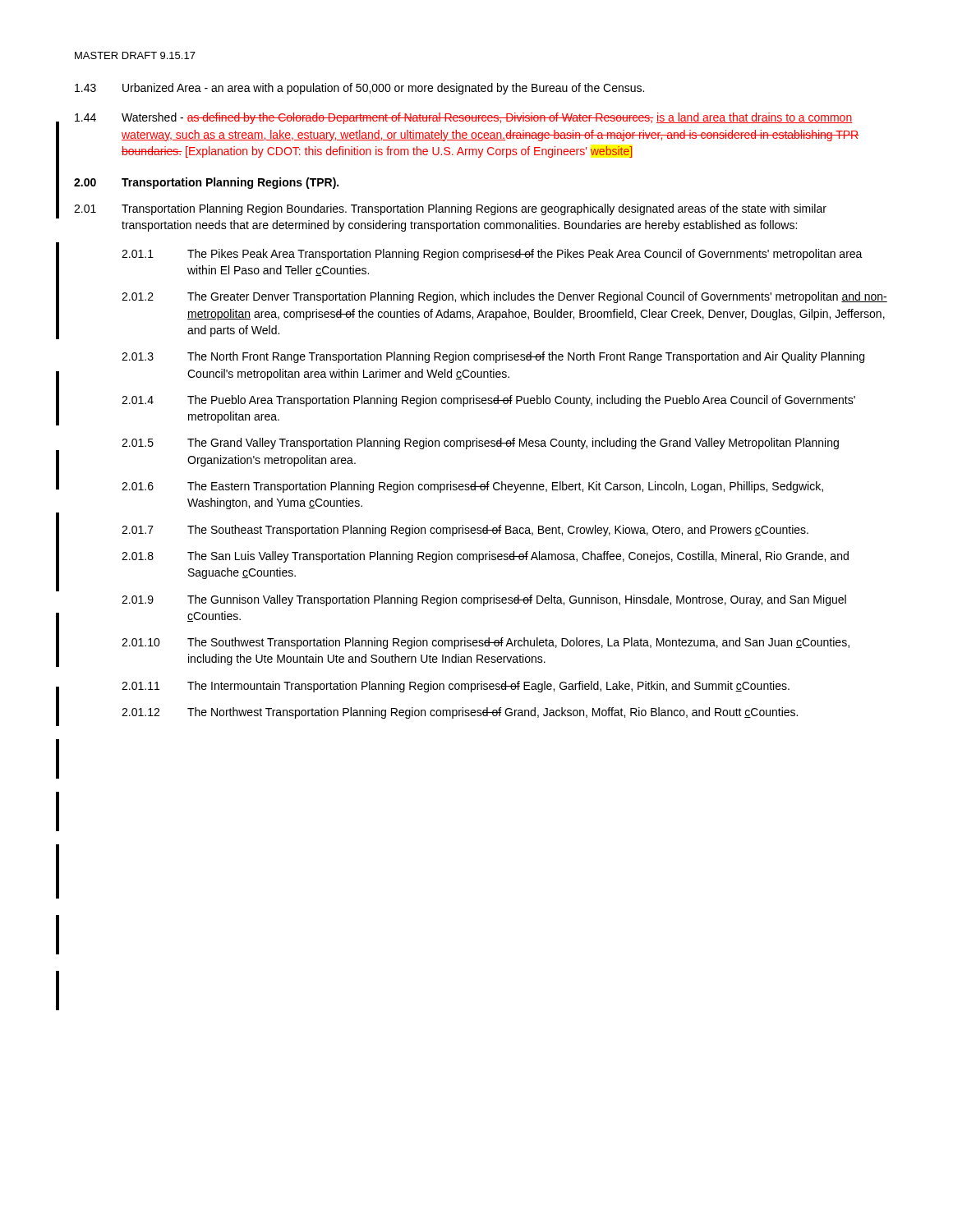Viewport: 953px width, 1232px height.
Task: Where is the passage that starts "2.01.2 The Greater Denver"?
Action: click(504, 314)
